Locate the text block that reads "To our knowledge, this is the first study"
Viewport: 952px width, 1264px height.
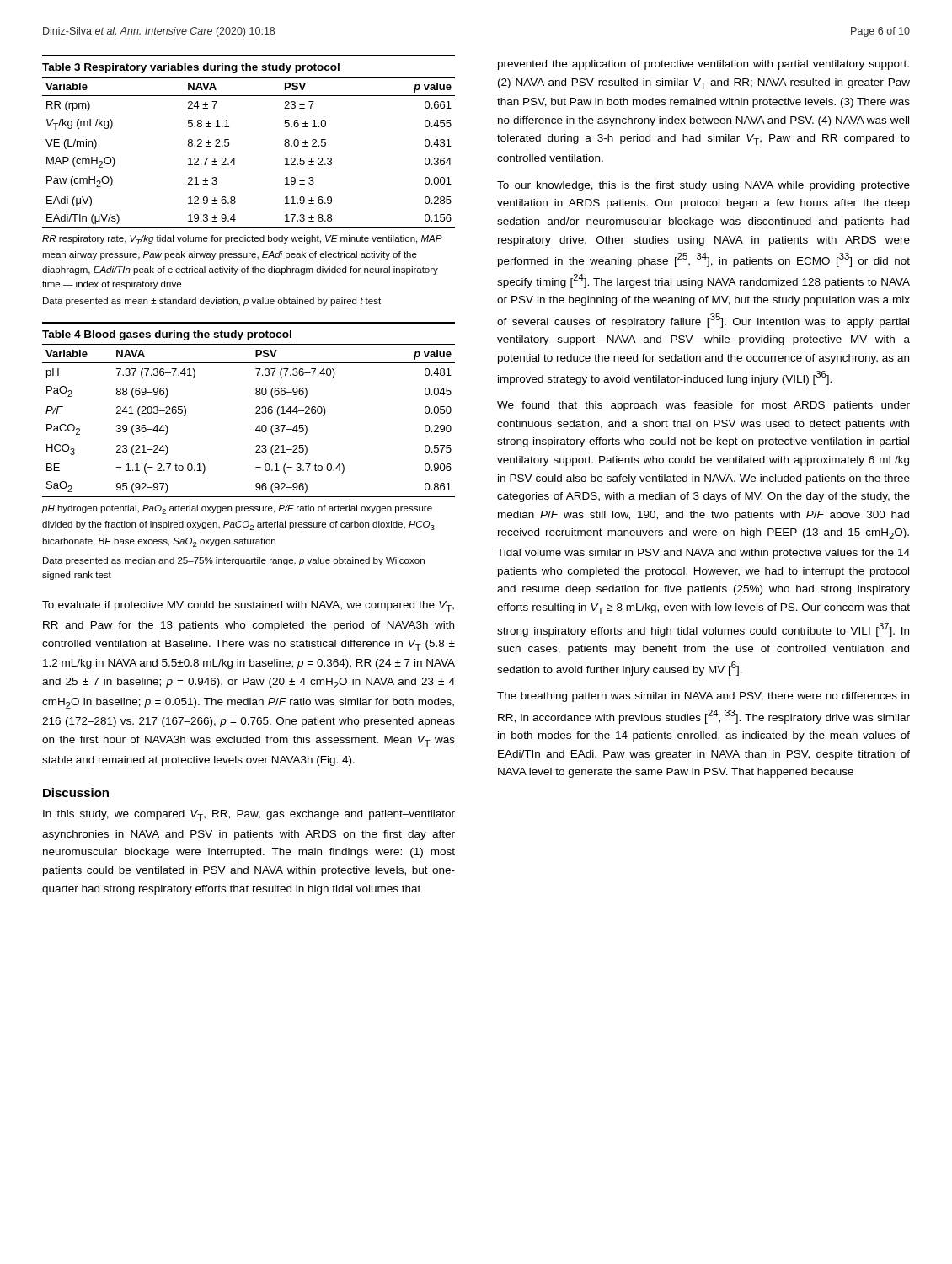click(x=703, y=282)
